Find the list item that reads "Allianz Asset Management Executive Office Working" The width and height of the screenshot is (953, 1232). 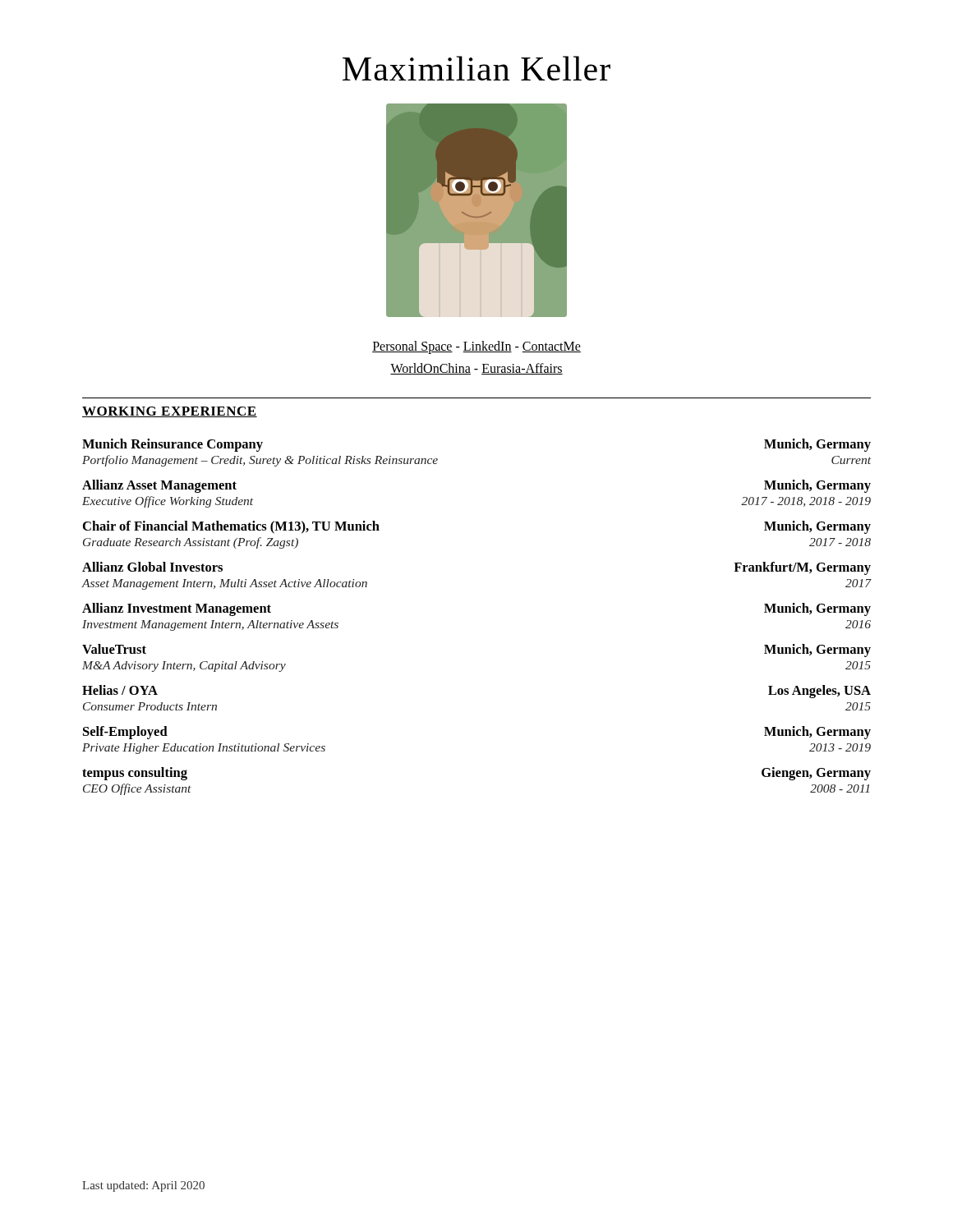point(166,486)
